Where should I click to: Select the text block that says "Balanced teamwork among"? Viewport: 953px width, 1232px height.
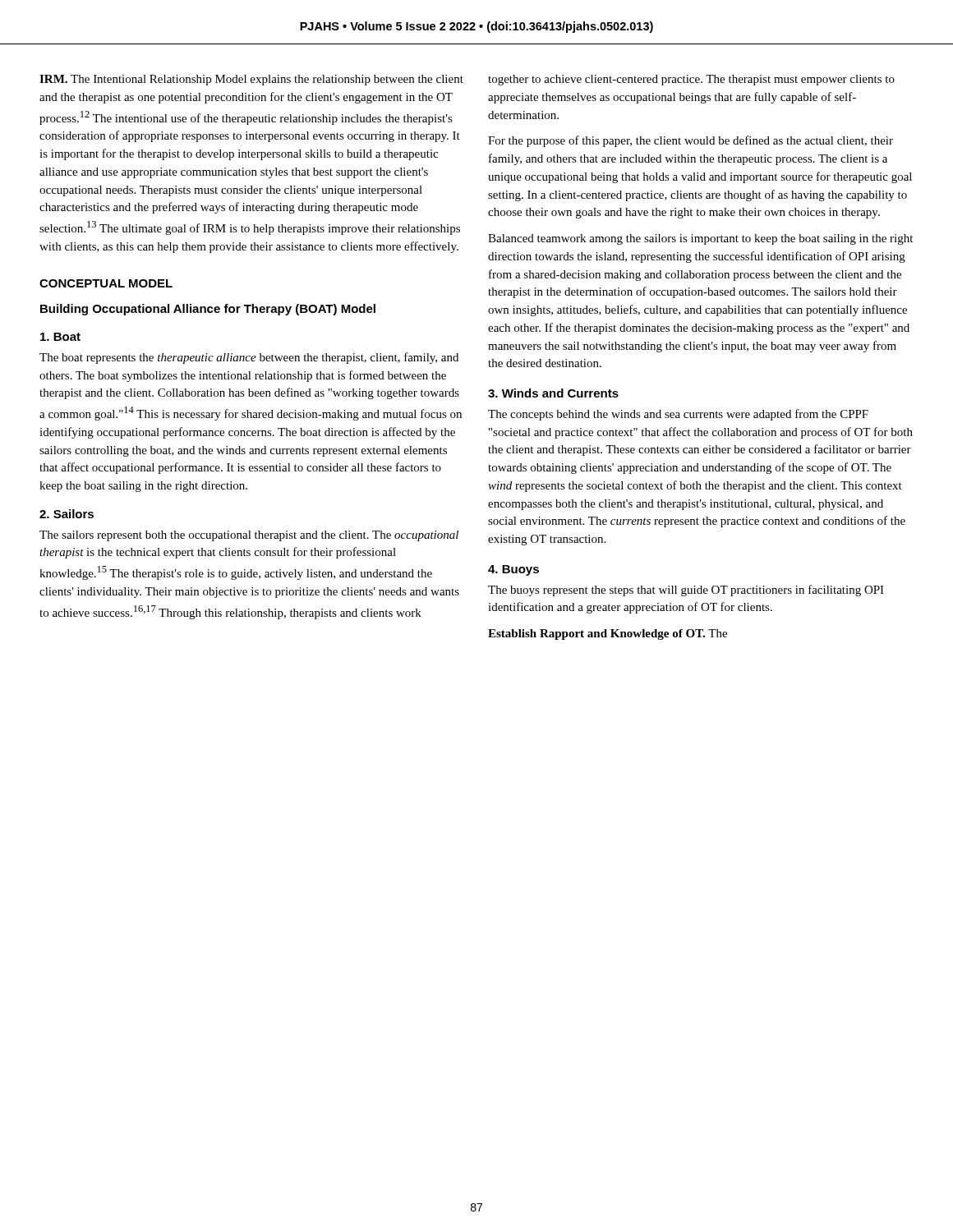pyautogui.click(x=701, y=301)
